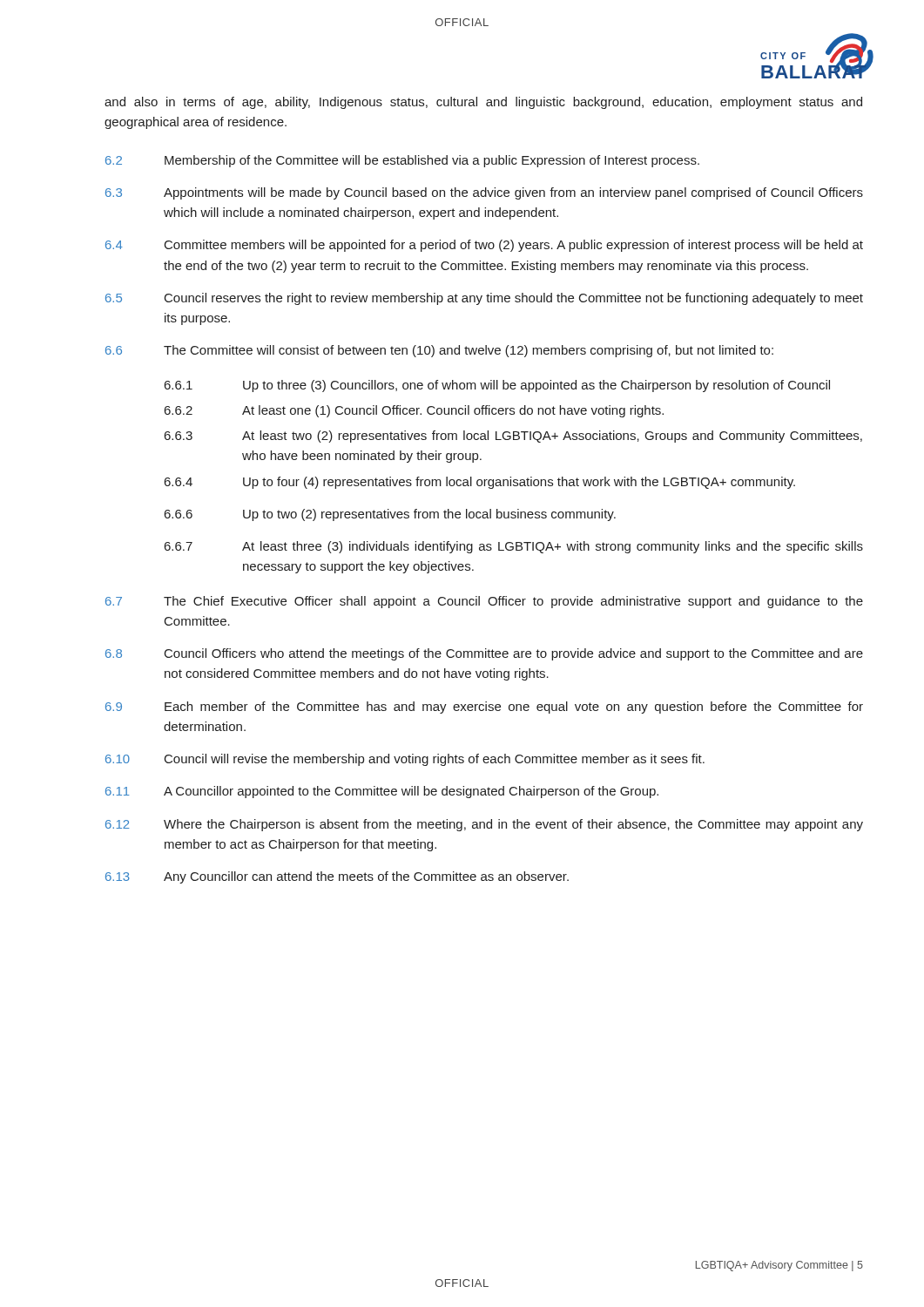
Task: Navigate to the text starting "6.6.1 Up to three (3) Councillors, one of"
Action: click(513, 384)
